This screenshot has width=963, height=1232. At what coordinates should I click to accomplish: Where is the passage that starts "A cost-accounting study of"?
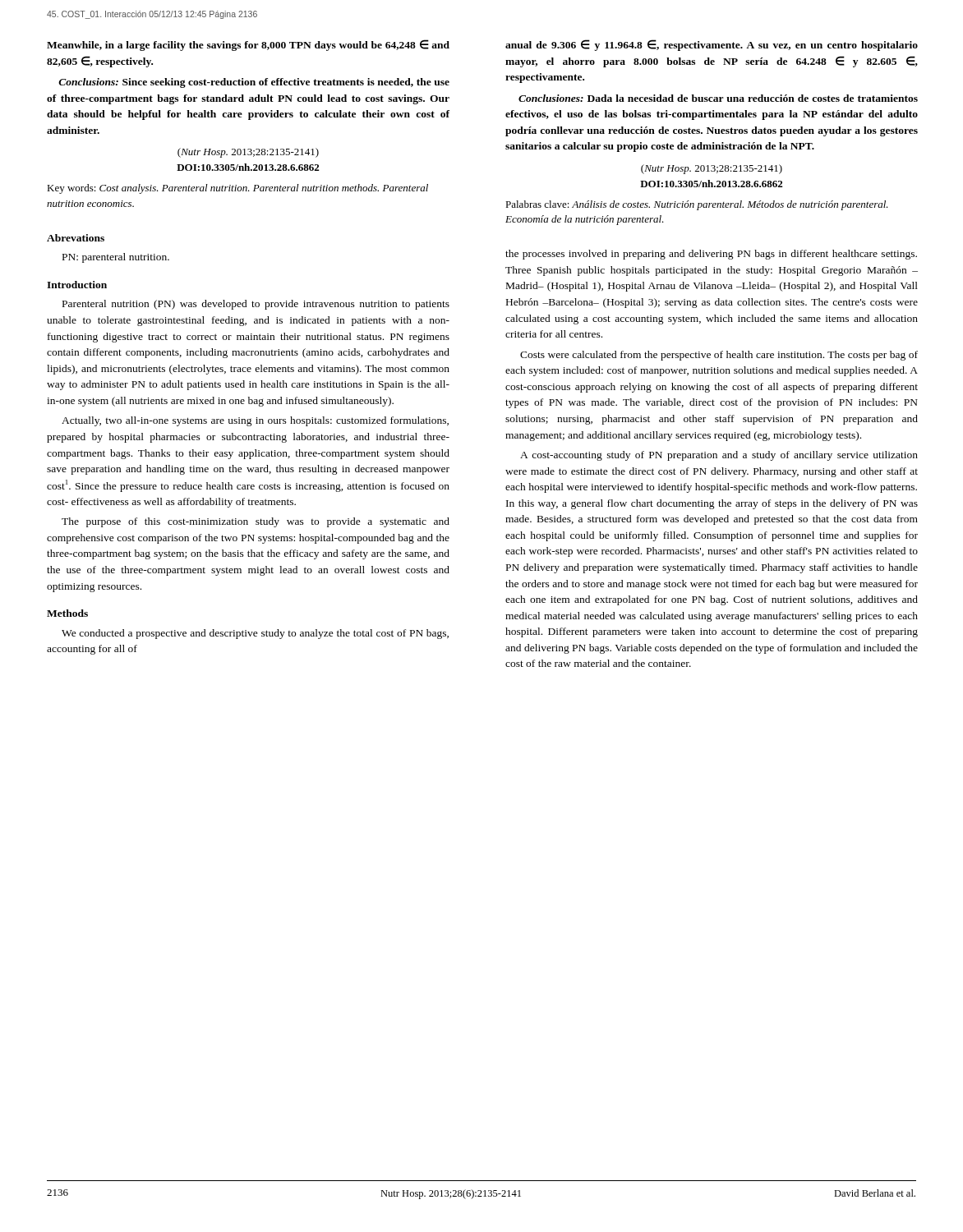tap(712, 559)
